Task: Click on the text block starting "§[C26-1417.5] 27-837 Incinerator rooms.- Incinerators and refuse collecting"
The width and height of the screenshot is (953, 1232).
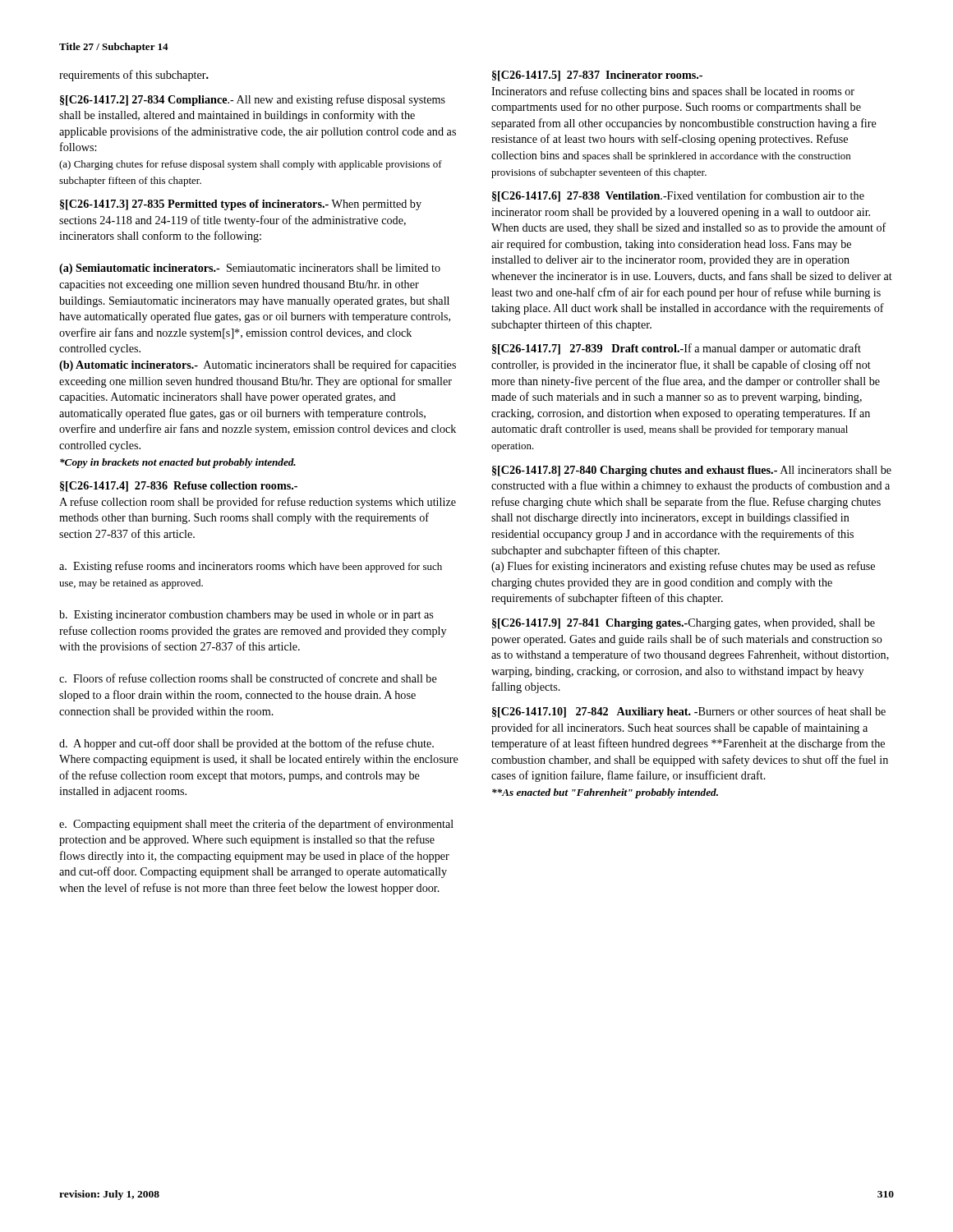Action: coord(684,123)
